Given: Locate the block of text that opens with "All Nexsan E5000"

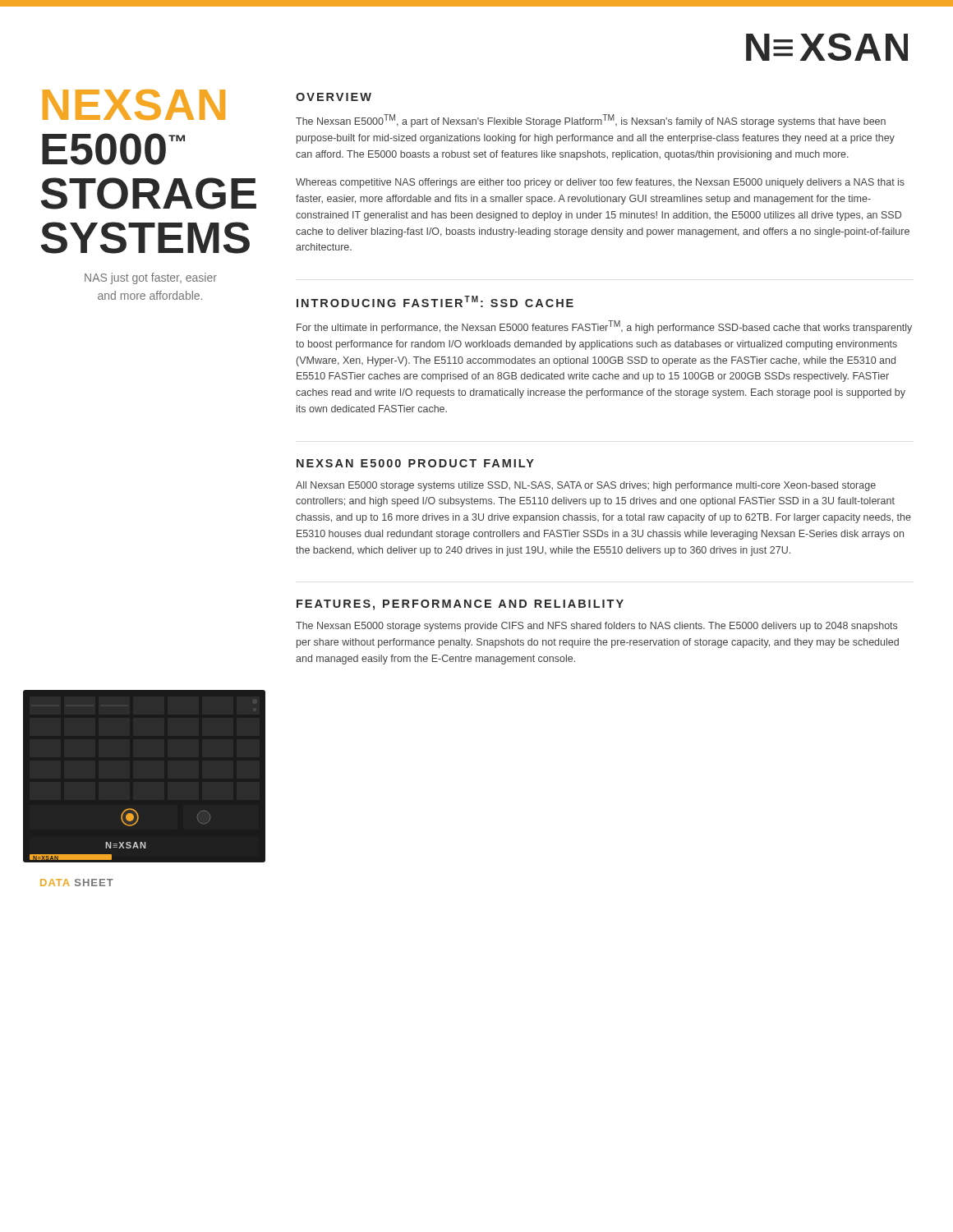Looking at the screenshot, I should click(603, 518).
